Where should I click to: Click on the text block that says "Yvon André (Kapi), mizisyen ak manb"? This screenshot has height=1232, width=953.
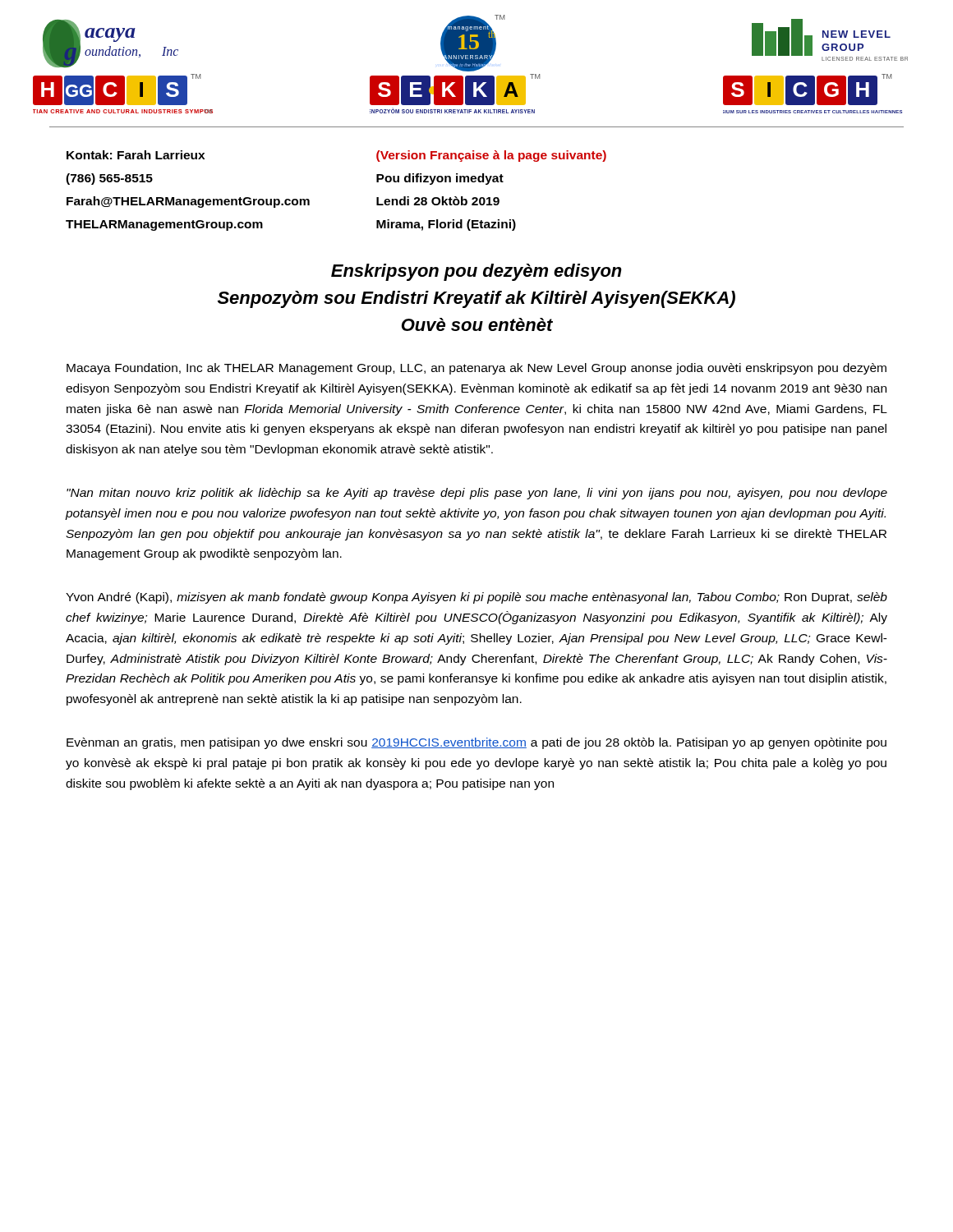tap(476, 649)
